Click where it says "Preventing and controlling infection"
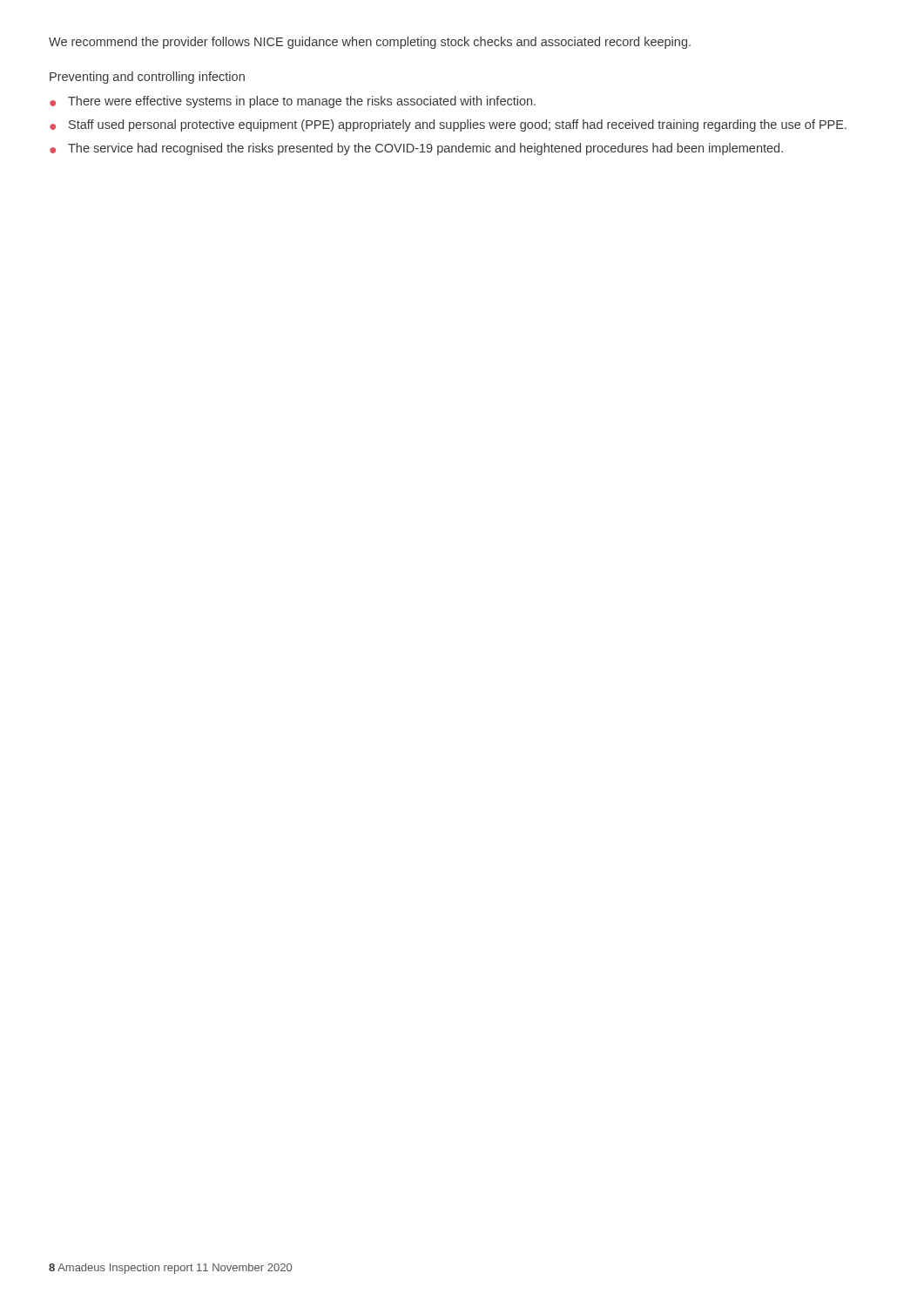924x1307 pixels. [147, 76]
